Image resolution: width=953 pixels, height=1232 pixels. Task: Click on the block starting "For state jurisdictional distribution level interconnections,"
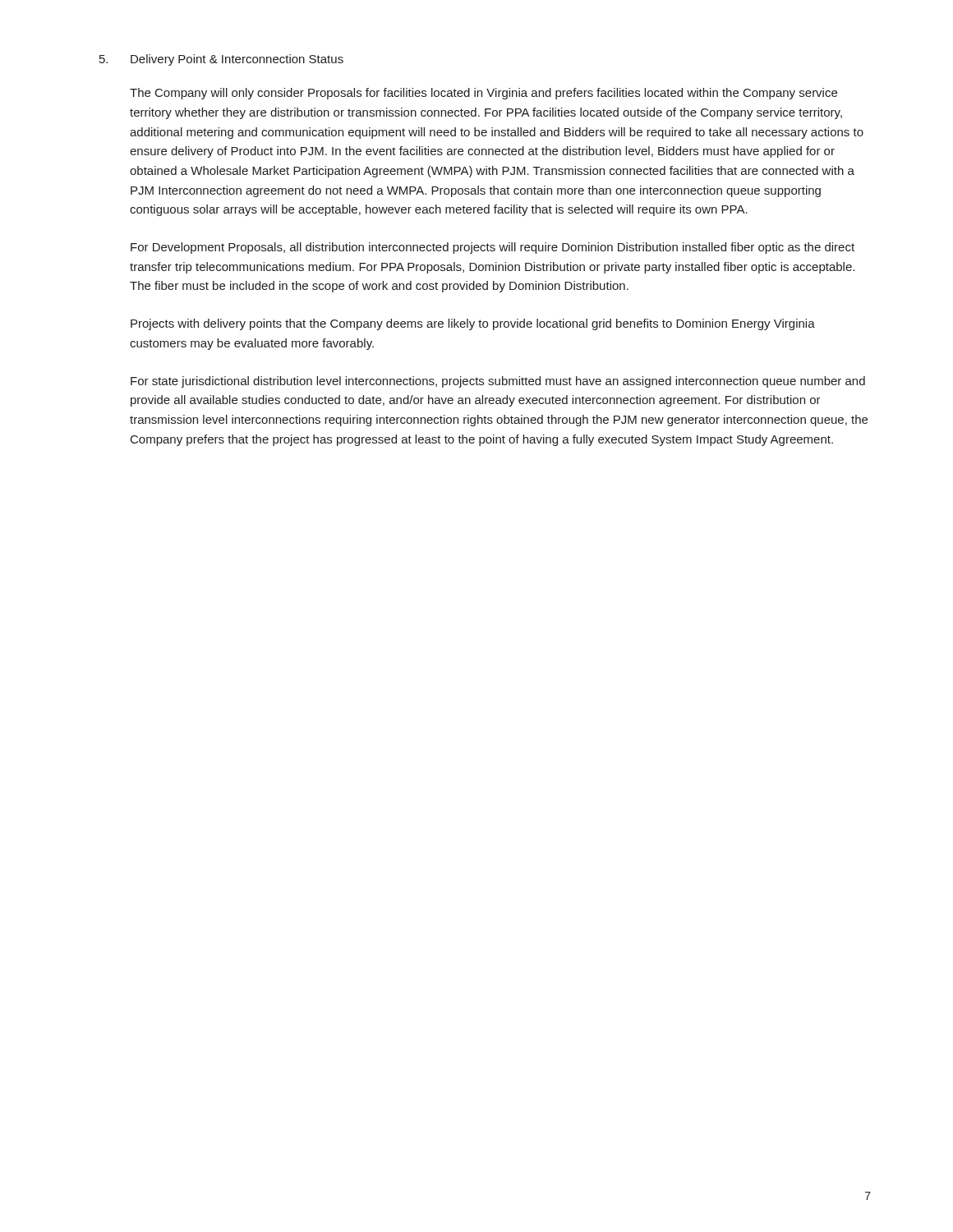(500, 410)
